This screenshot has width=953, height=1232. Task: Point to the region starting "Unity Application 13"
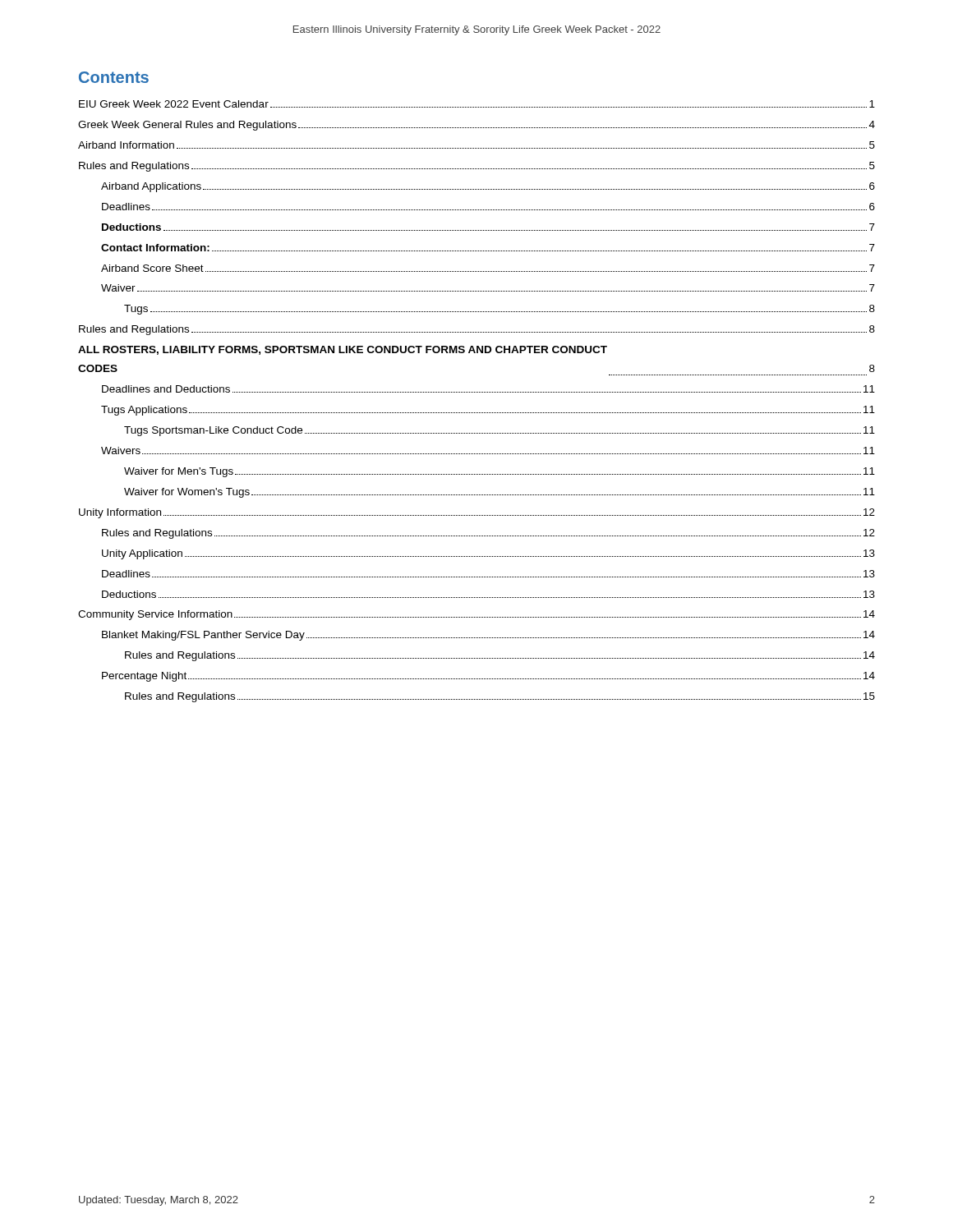(x=488, y=554)
